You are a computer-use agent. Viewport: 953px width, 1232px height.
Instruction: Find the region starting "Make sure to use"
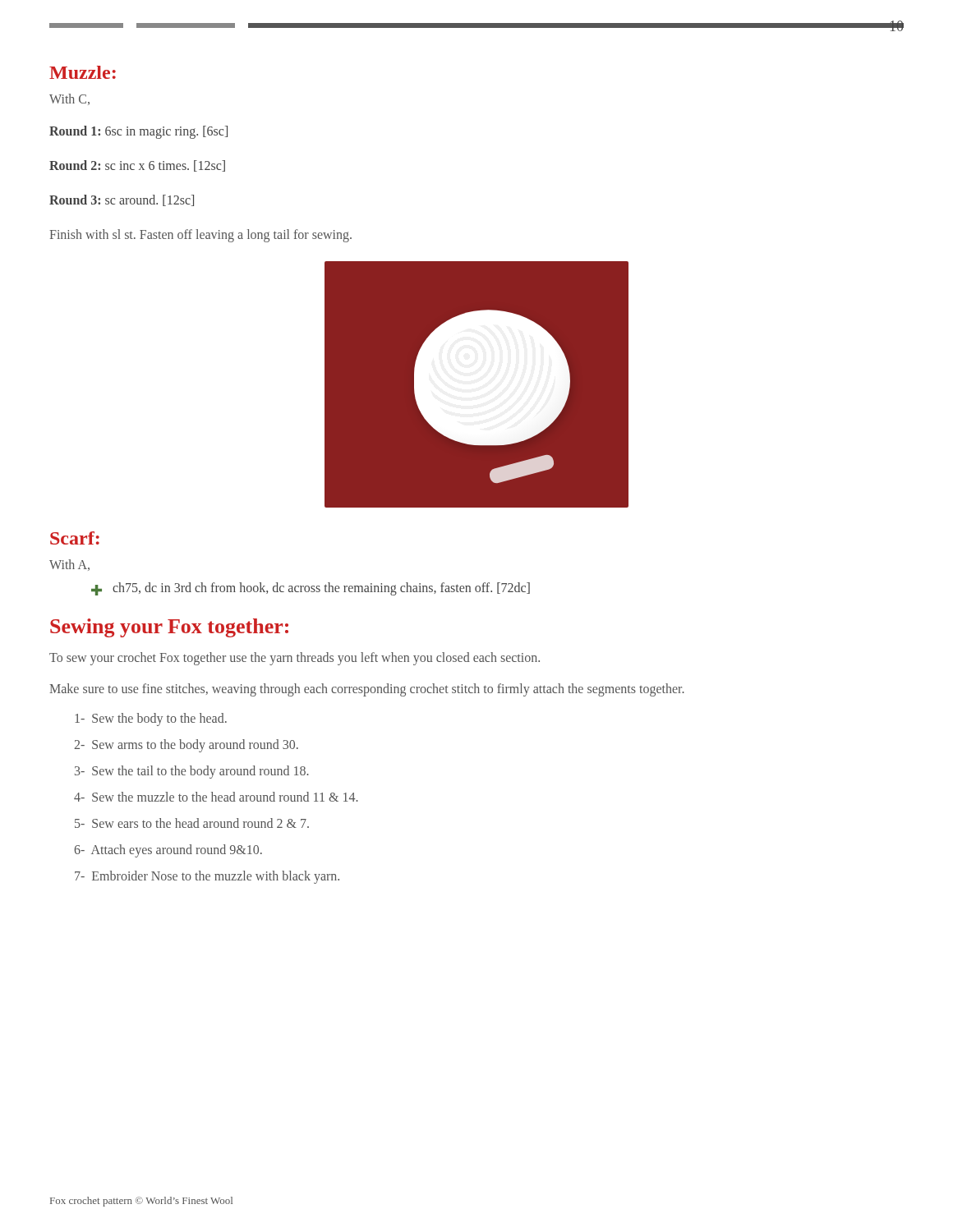tap(367, 688)
